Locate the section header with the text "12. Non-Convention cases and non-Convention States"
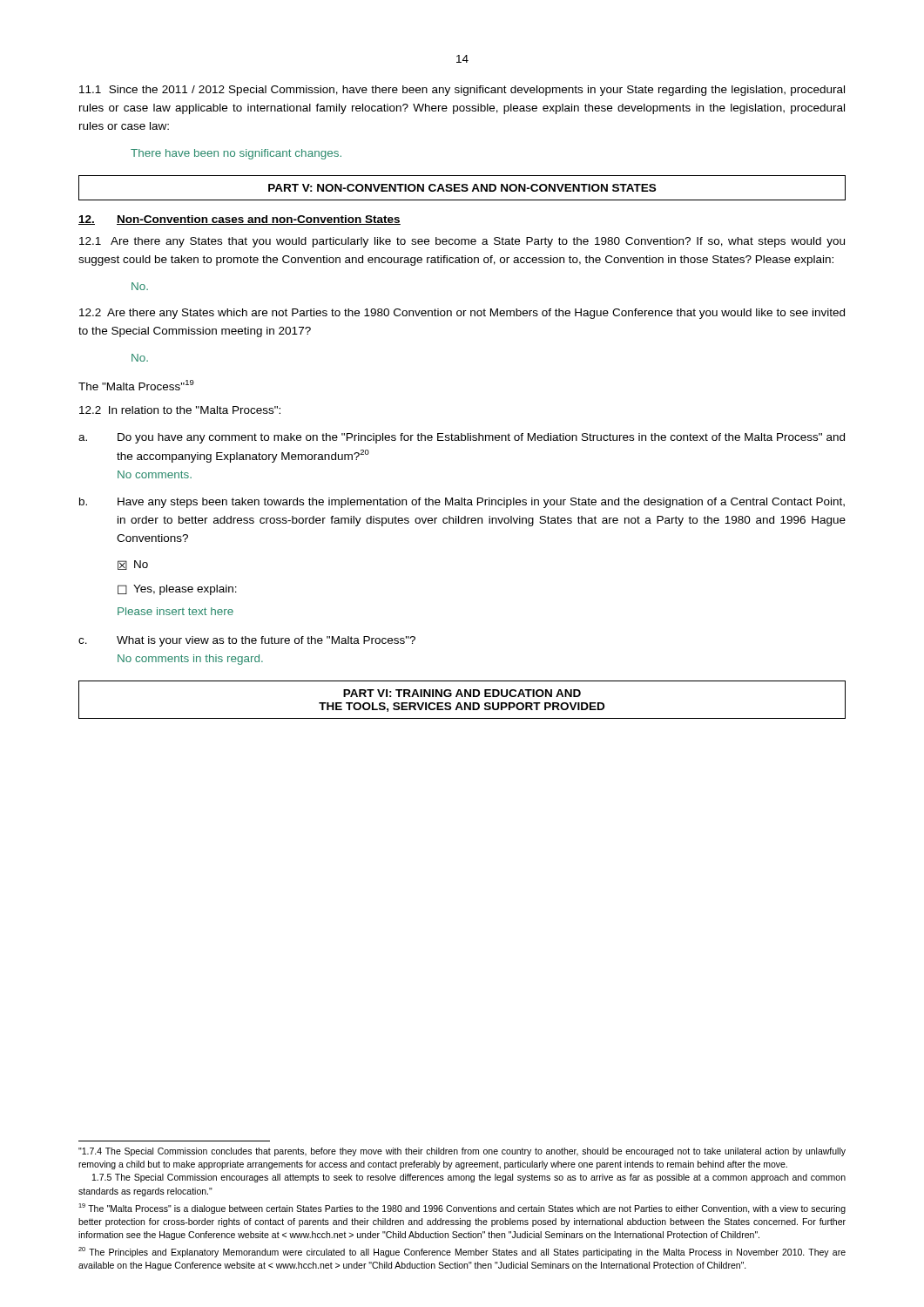 (239, 219)
